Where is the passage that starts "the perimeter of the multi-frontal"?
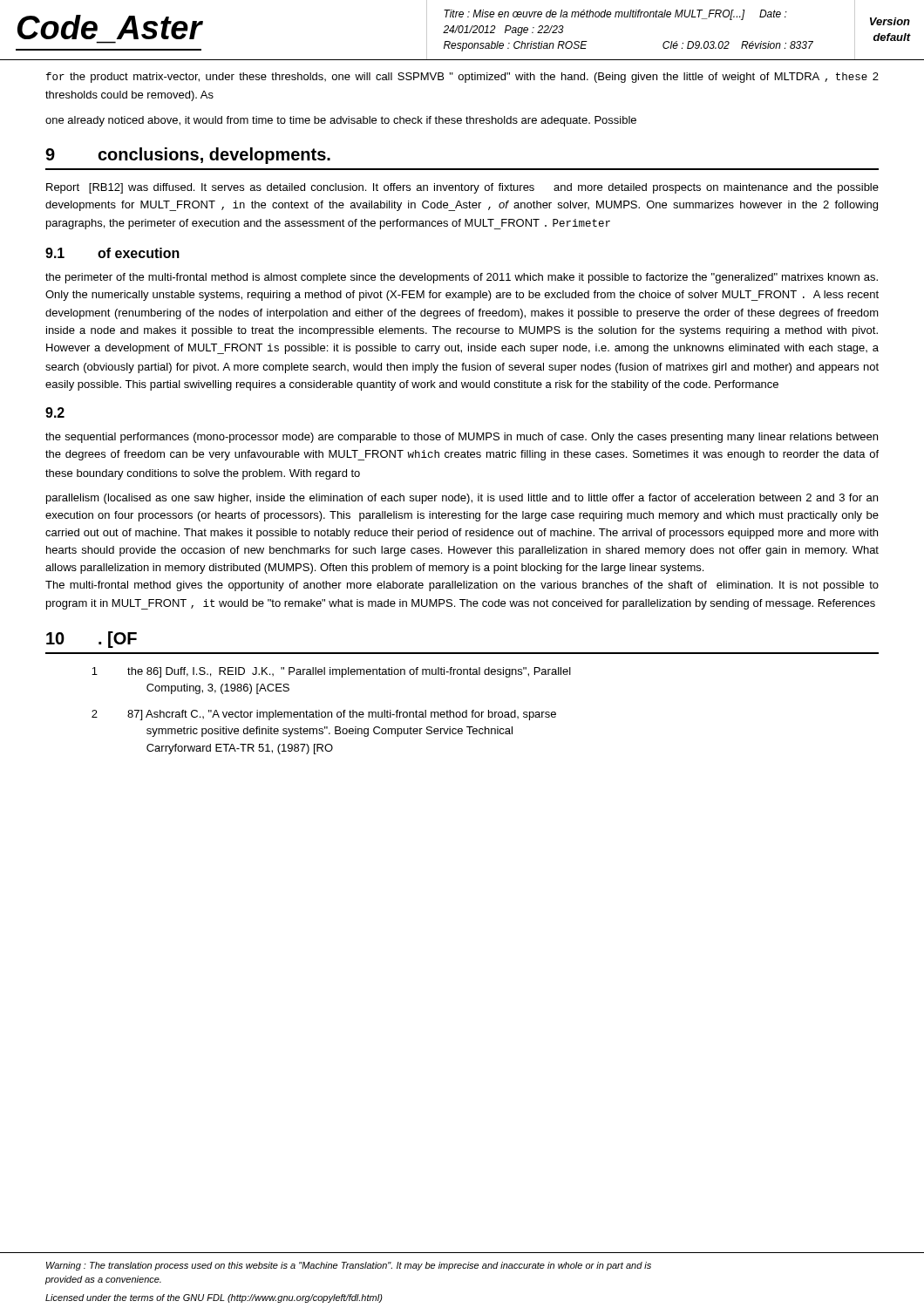 (462, 330)
